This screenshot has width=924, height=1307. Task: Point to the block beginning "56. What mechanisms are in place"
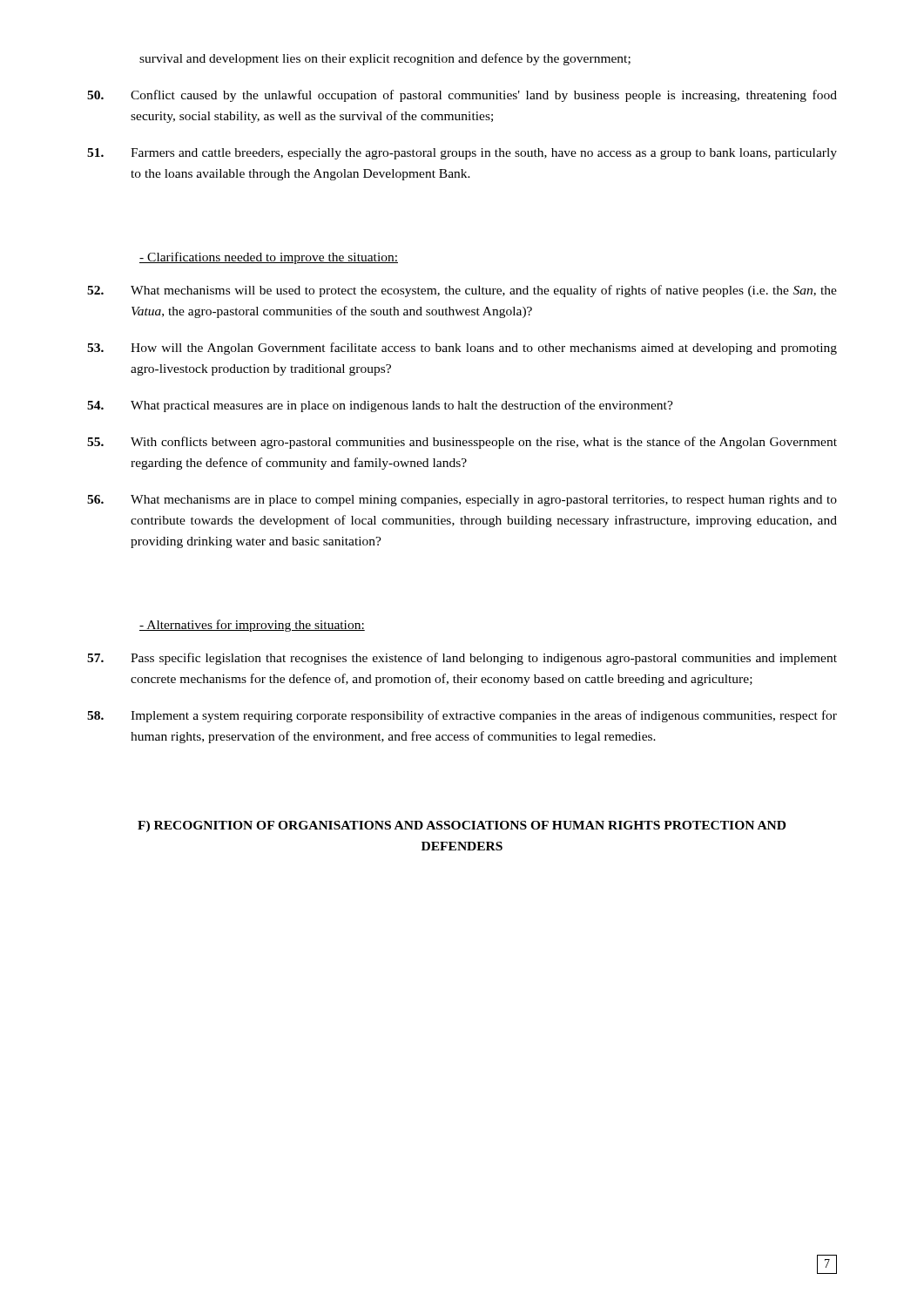point(462,520)
